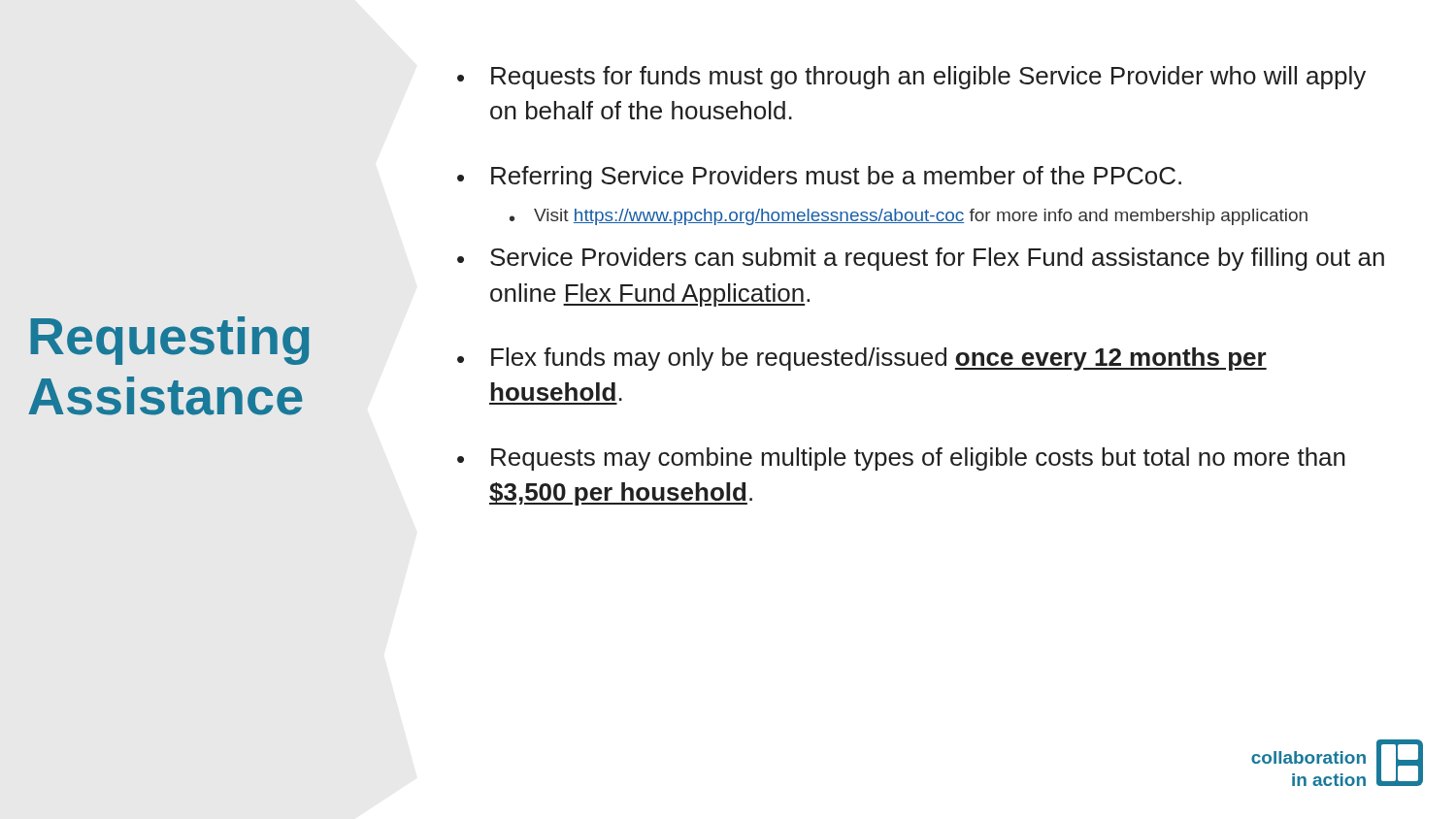This screenshot has height=819, width=1456.
Task: Find the text starting "• Flex funds may only"
Action: tap(922, 375)
